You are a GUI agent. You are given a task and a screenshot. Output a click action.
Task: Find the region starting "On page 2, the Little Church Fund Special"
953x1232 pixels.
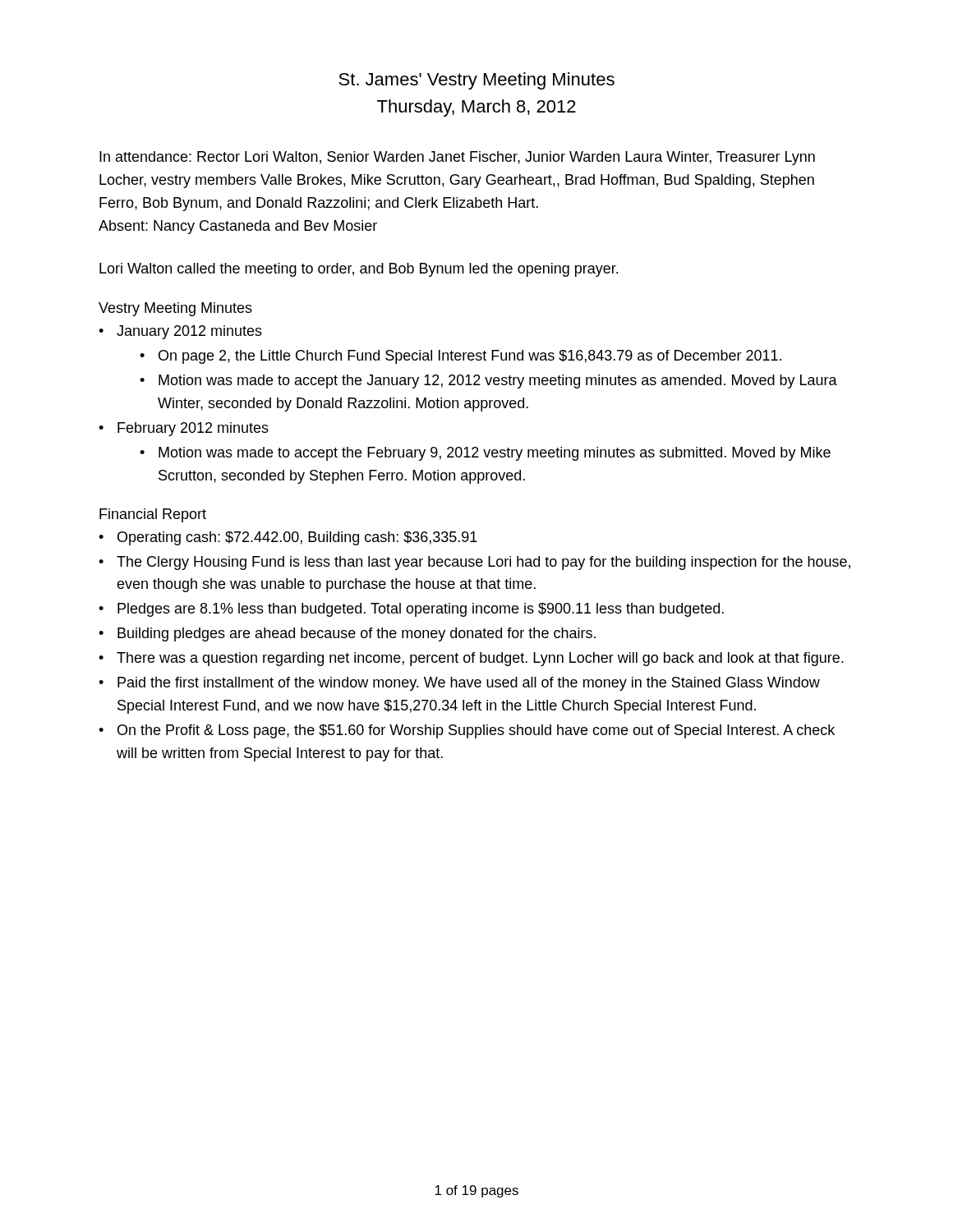(470, 356)
